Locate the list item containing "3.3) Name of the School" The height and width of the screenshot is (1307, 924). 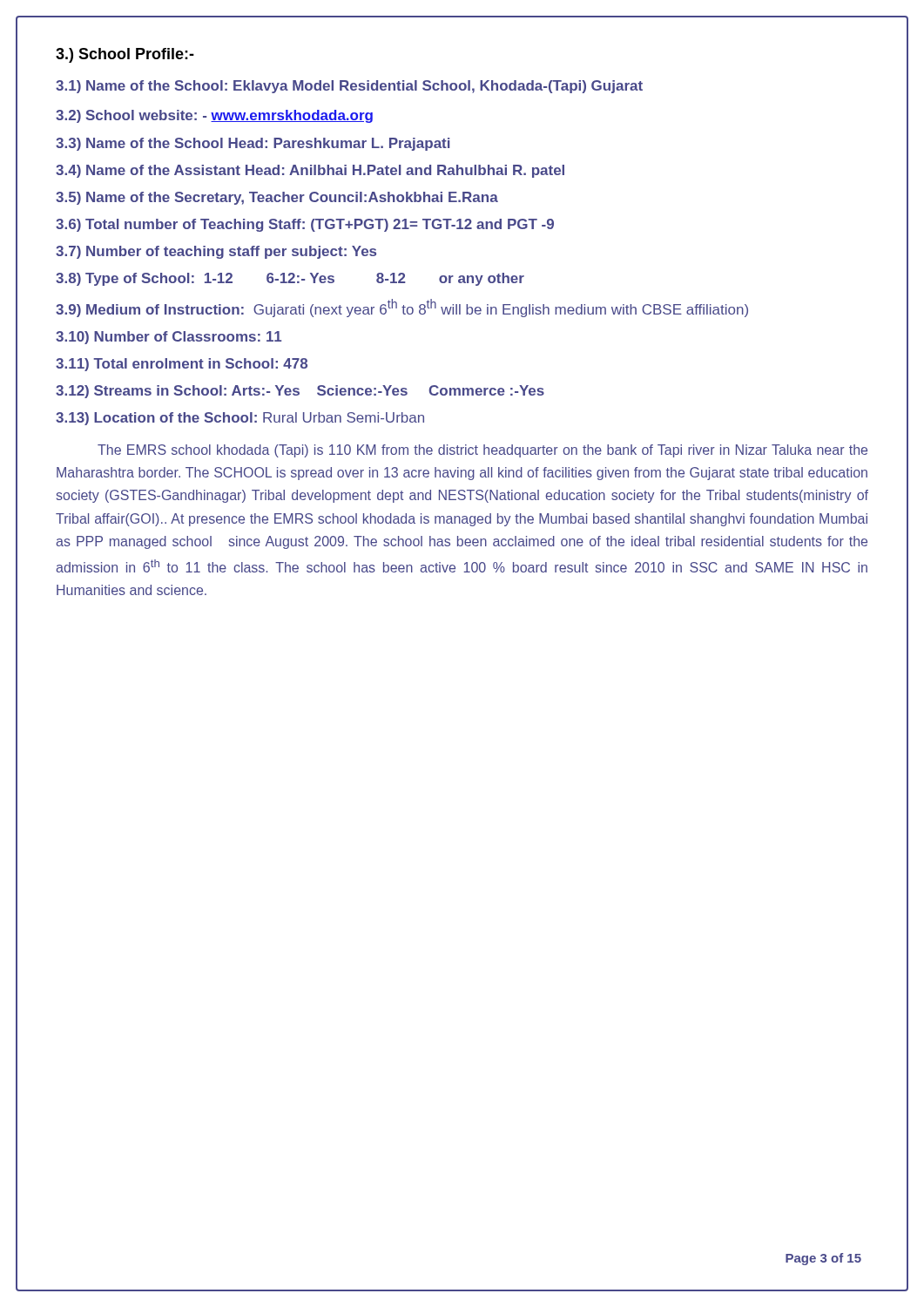click(253, 143)
